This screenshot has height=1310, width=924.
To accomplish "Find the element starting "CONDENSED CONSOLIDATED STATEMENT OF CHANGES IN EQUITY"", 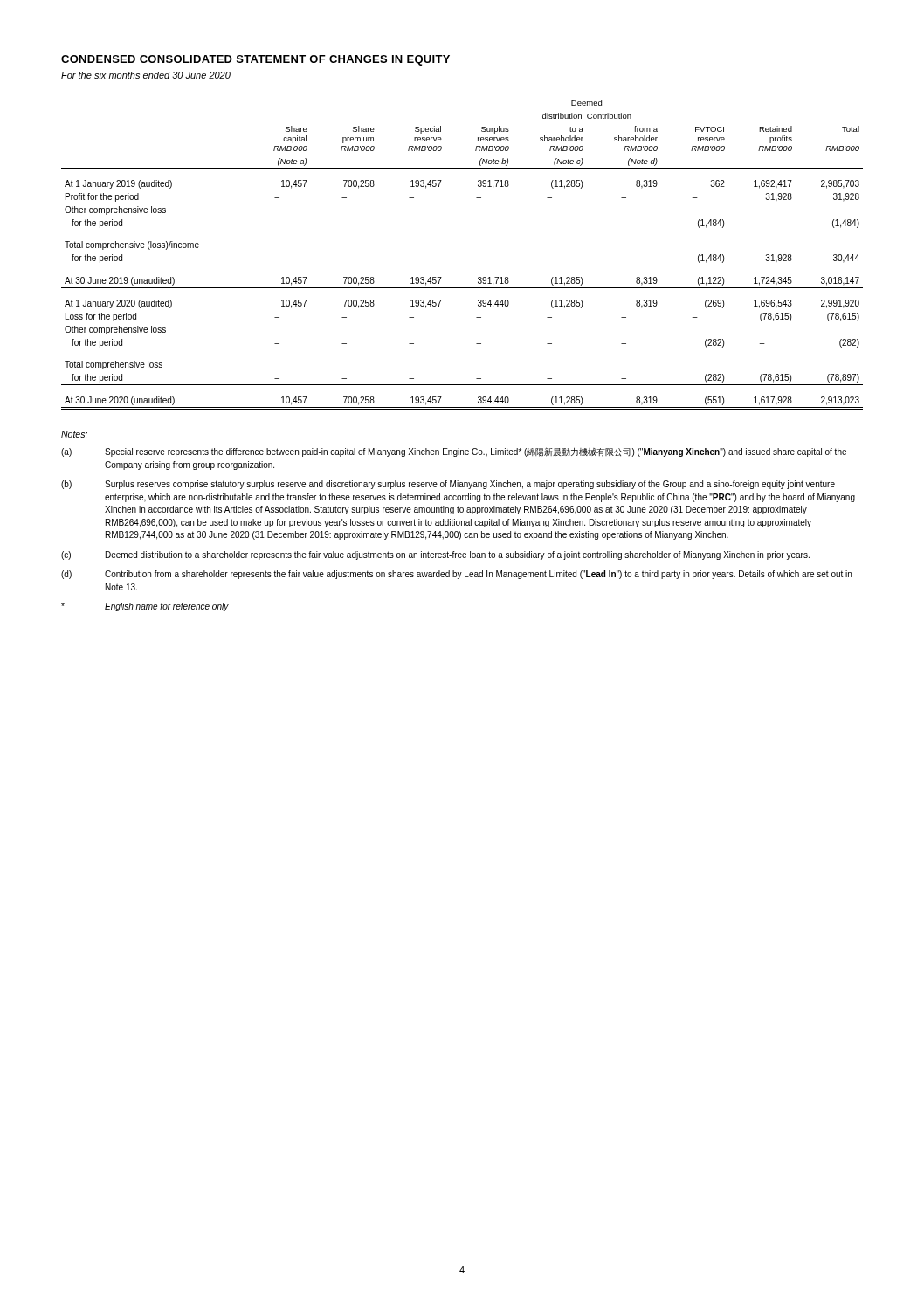I will 256,59.
